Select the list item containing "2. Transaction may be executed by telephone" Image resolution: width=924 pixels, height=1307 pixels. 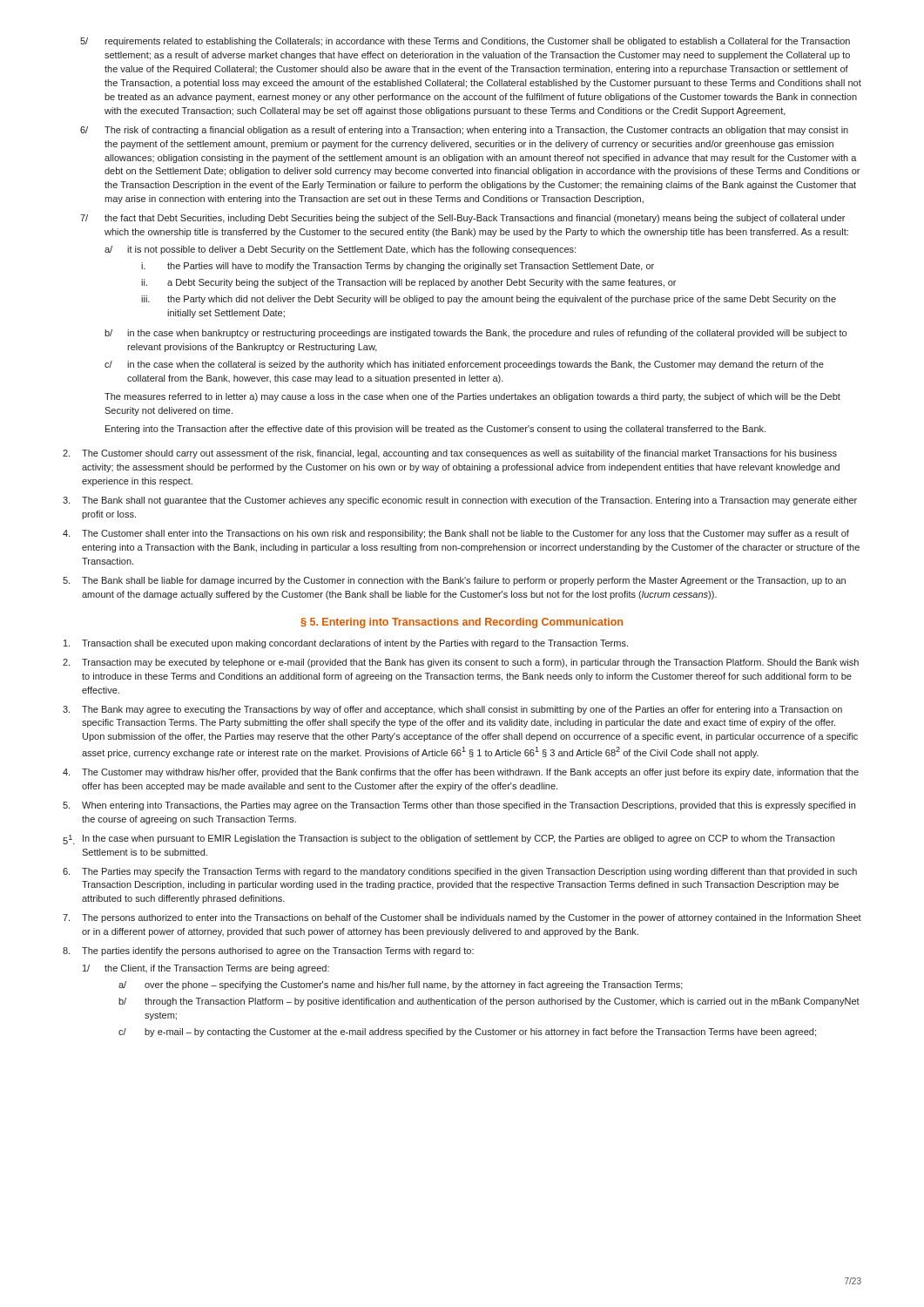(x=462, y=677)
